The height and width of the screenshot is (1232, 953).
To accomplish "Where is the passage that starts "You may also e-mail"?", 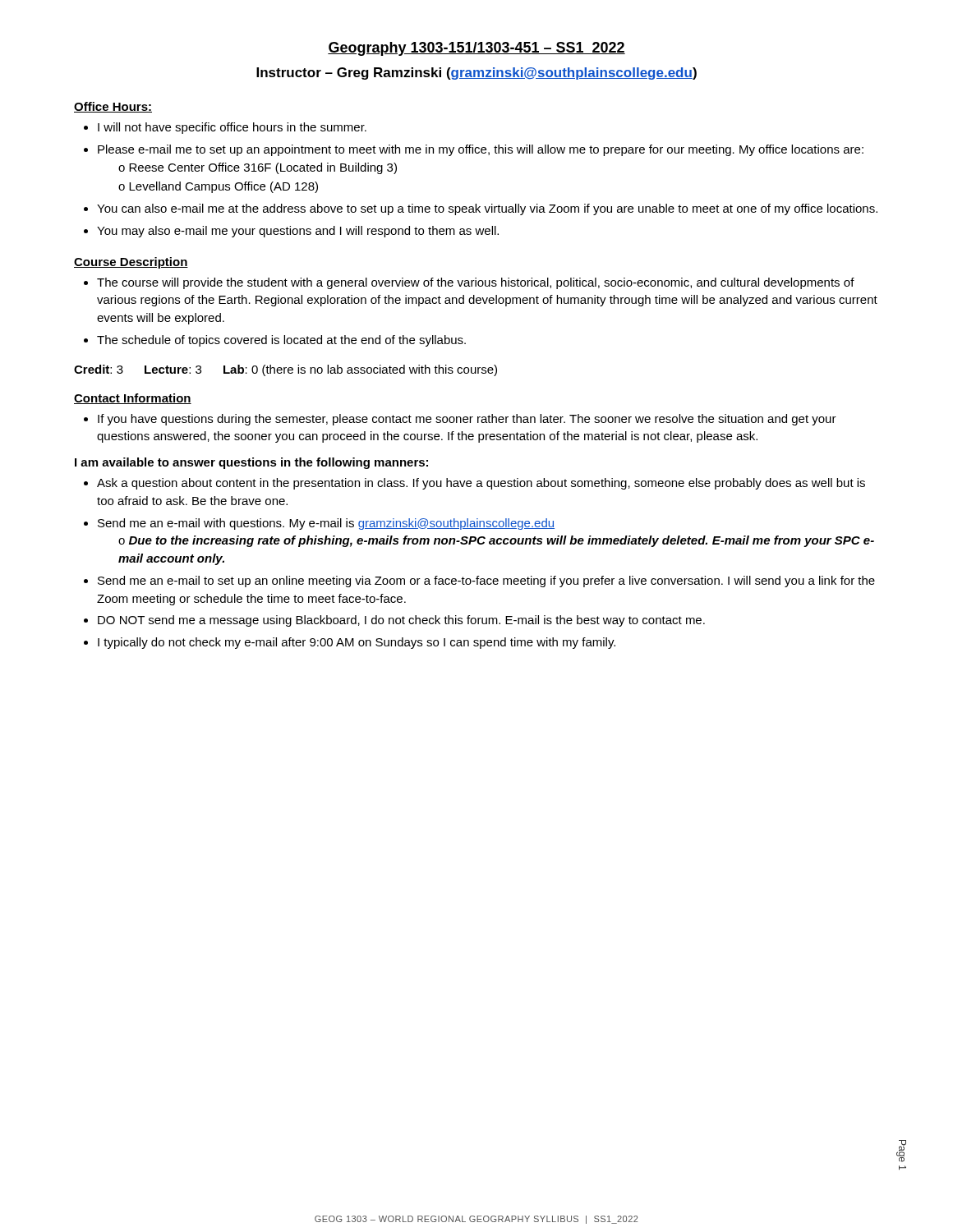I will (x=298, y=230).
